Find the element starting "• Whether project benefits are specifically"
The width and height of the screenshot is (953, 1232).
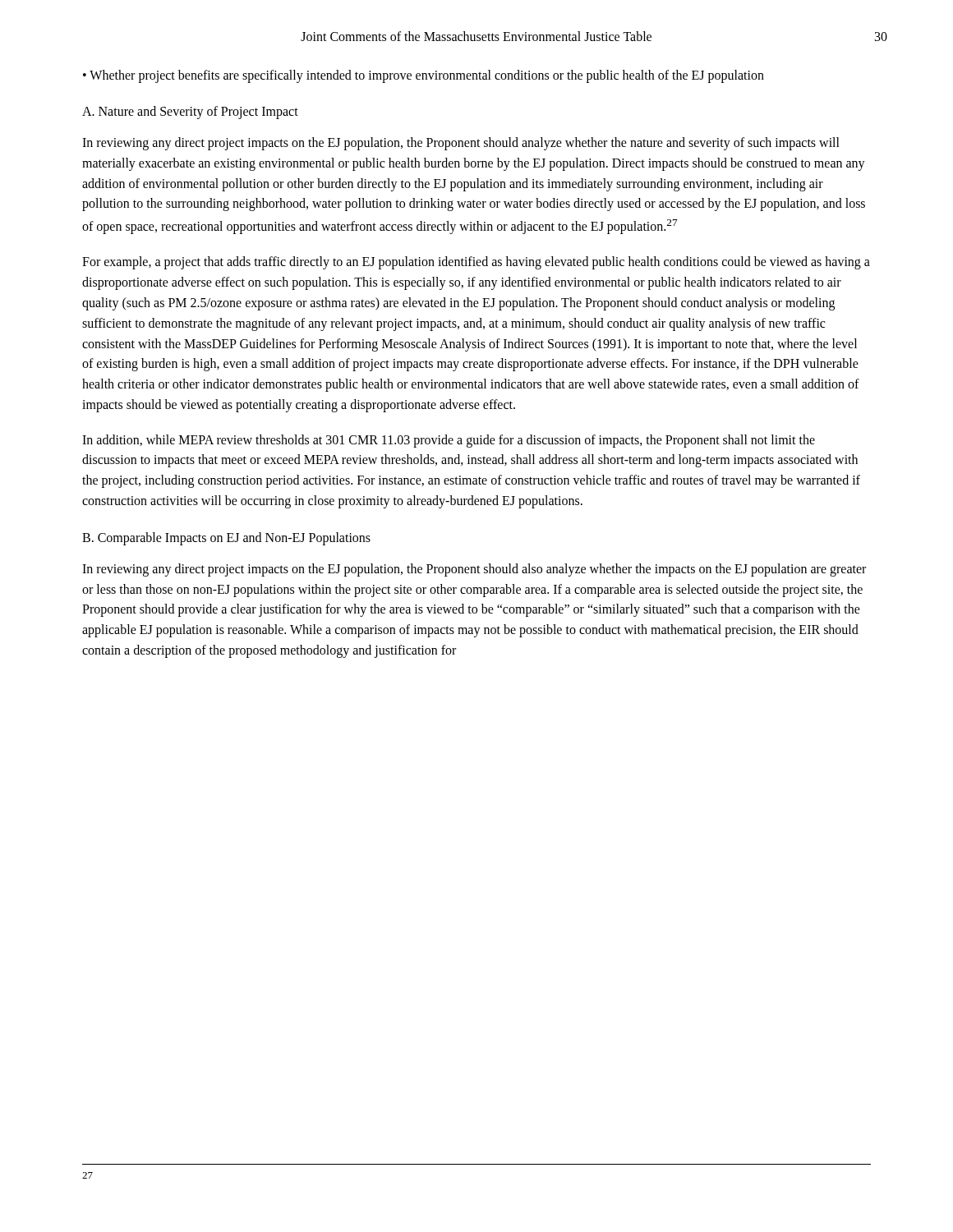click(423, 75)
